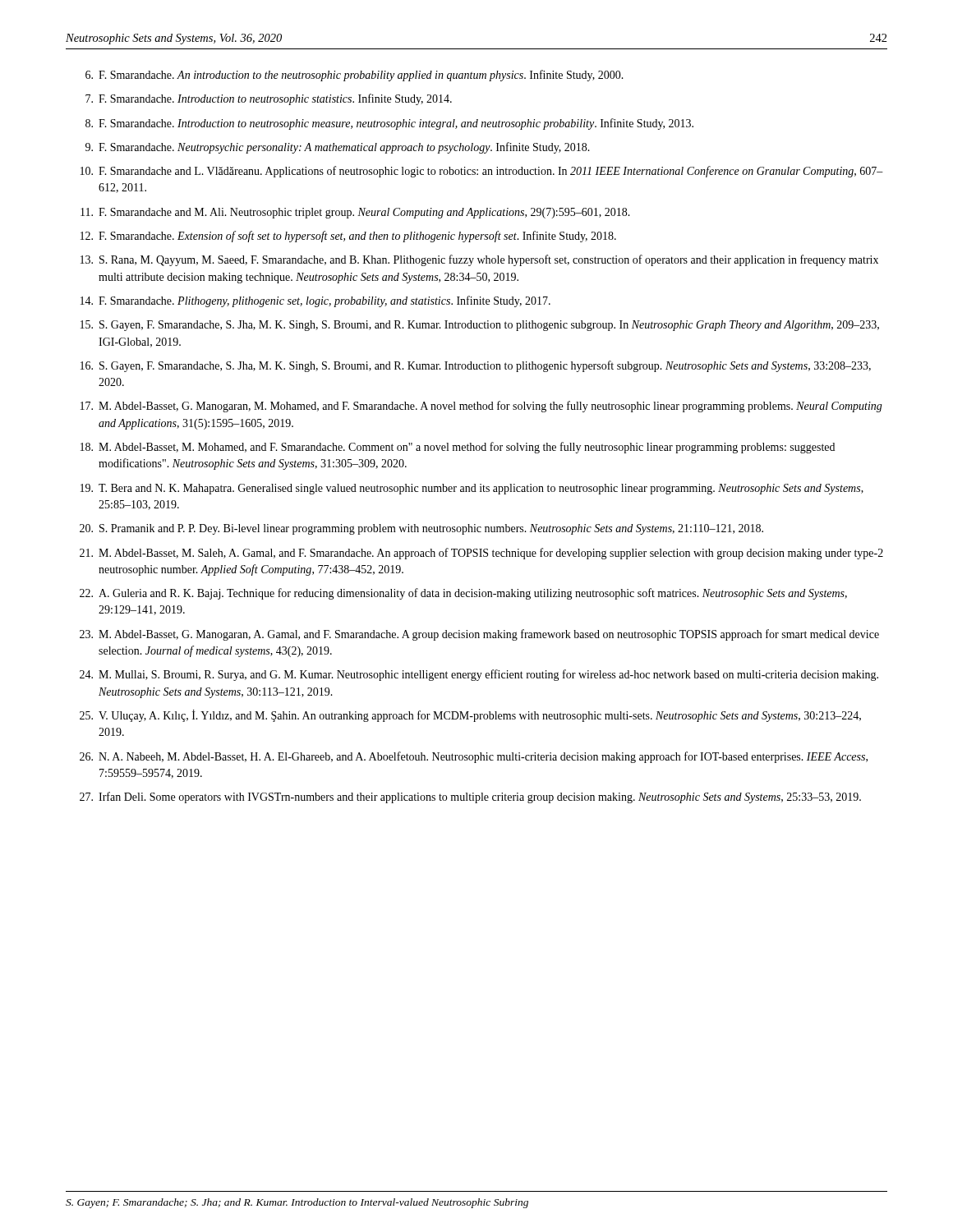Where is the passage that starts "27. Irfan Deli."?
This screenshot has width=953, height=1232.
pyautogui.click(x=476, y=798)
